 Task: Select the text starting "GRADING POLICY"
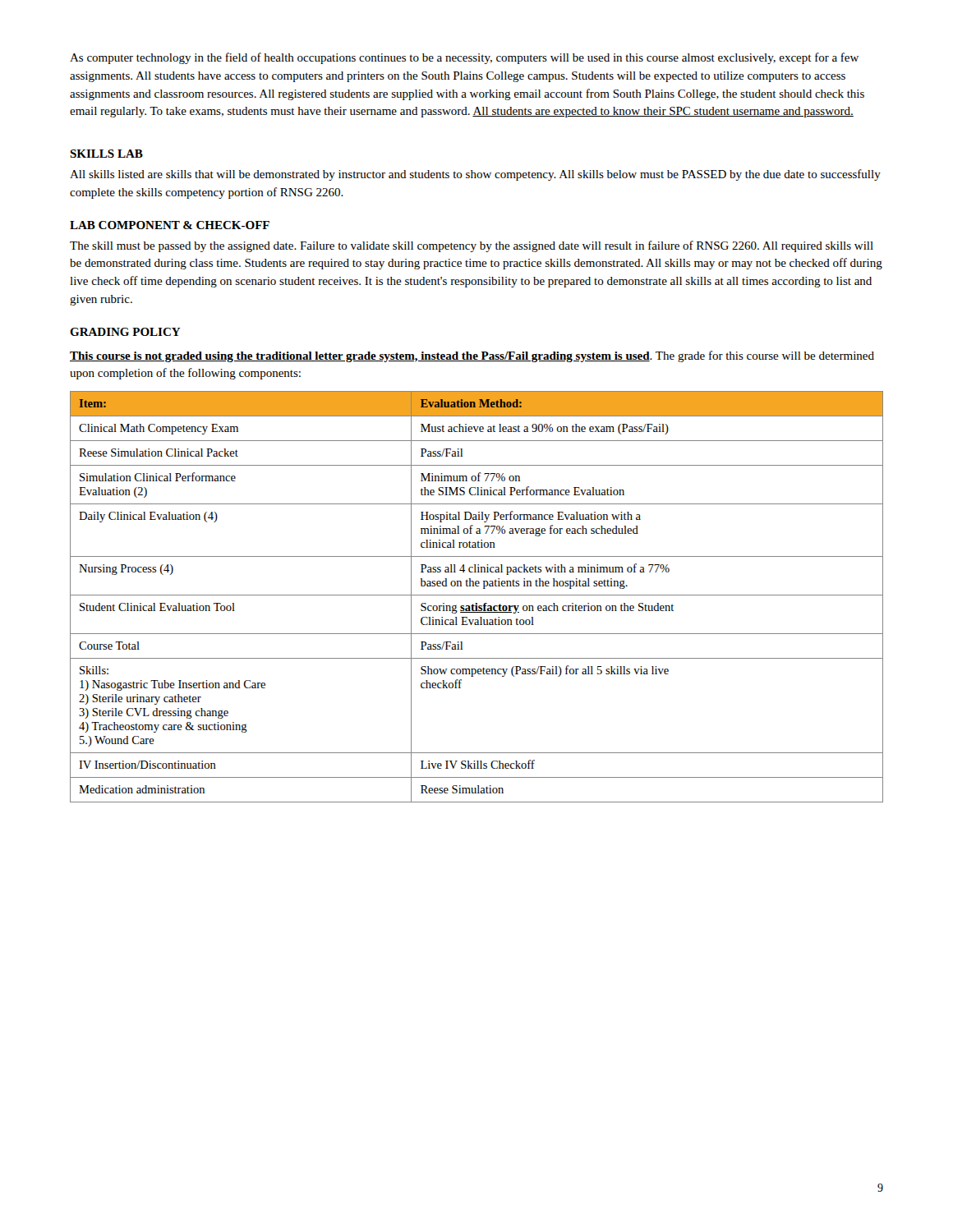(125, 331)
